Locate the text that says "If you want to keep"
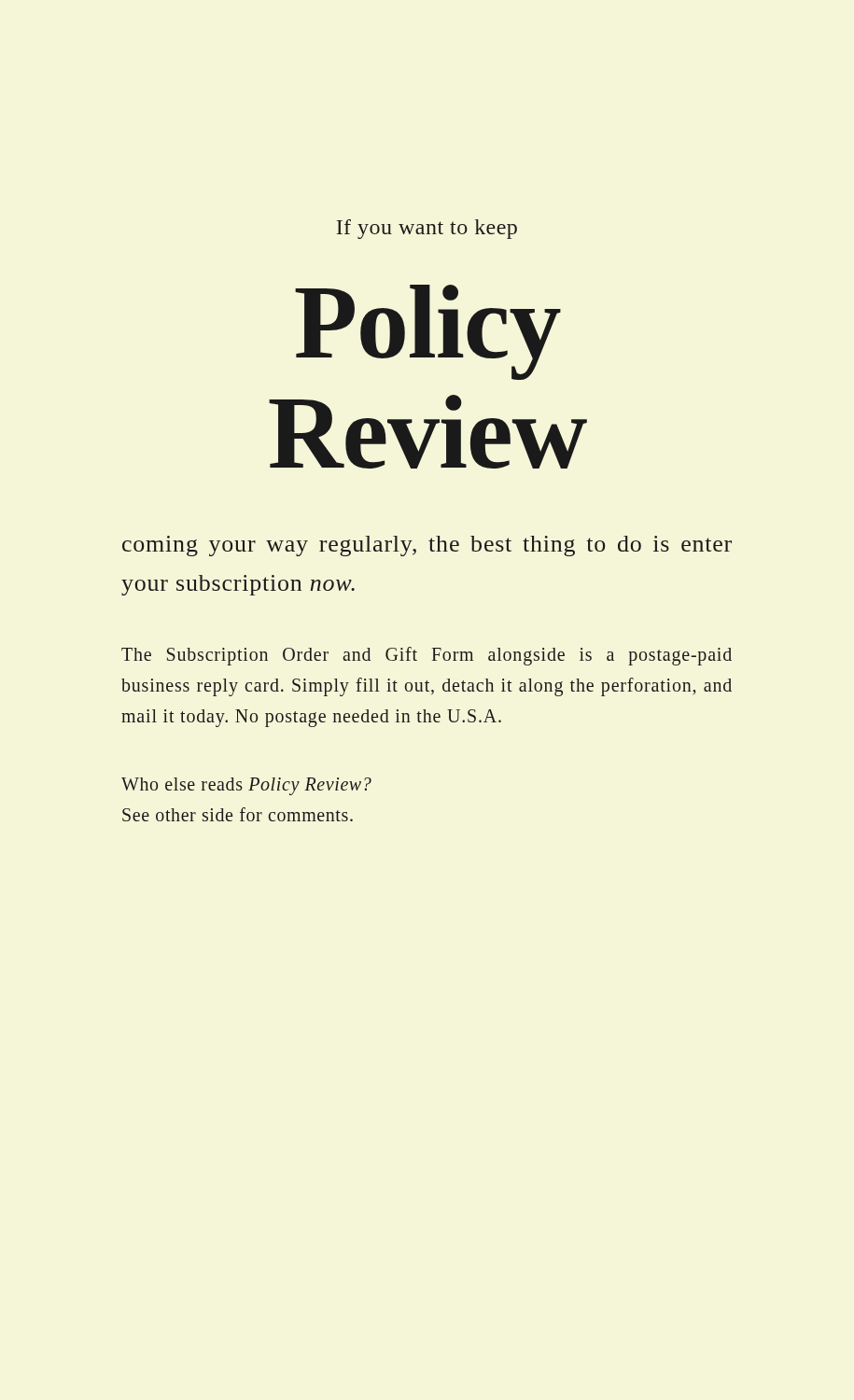Viewport: 854px width, 1400px height. point(427,227)
